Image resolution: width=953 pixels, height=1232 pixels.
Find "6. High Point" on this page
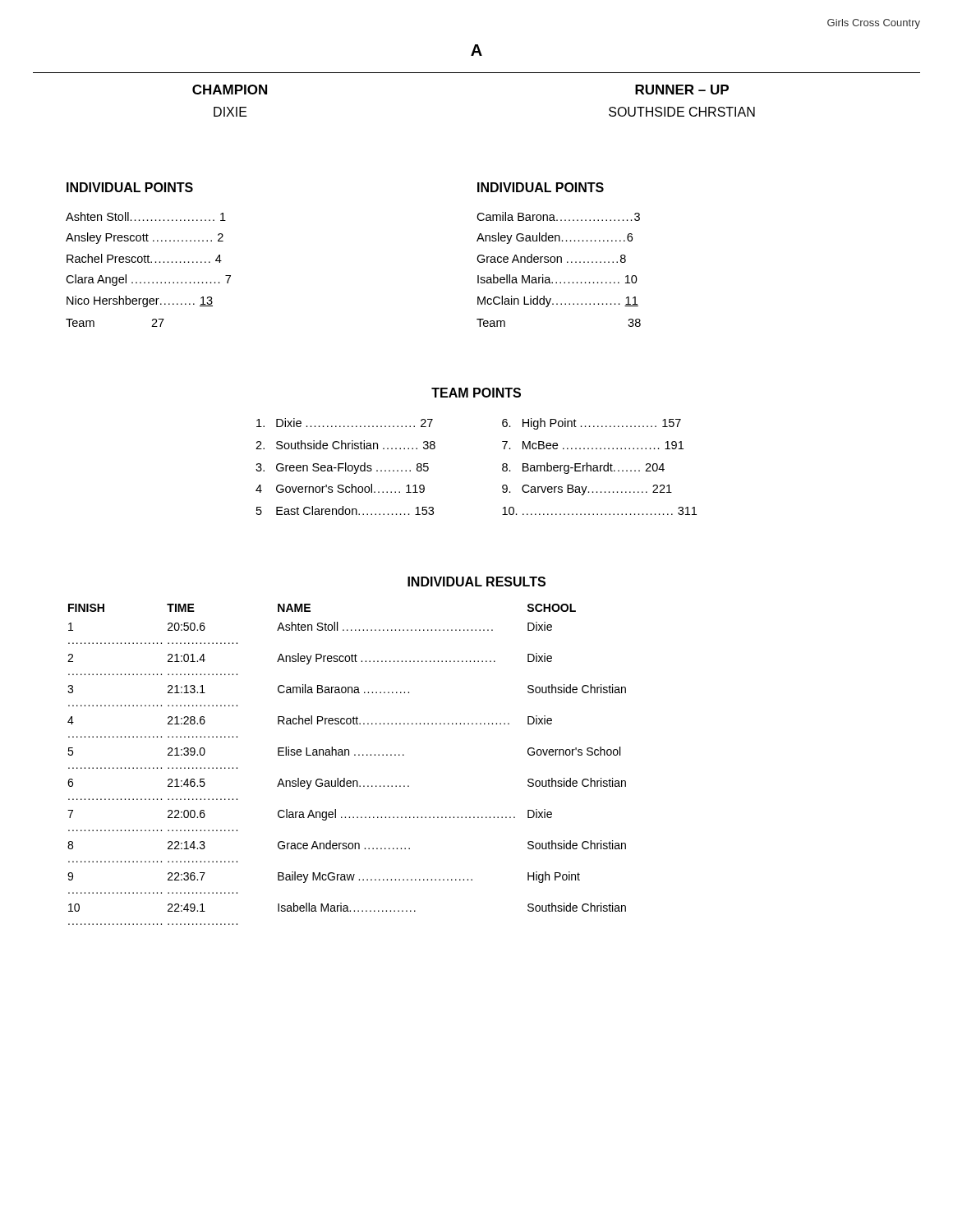tap(591, 423)
